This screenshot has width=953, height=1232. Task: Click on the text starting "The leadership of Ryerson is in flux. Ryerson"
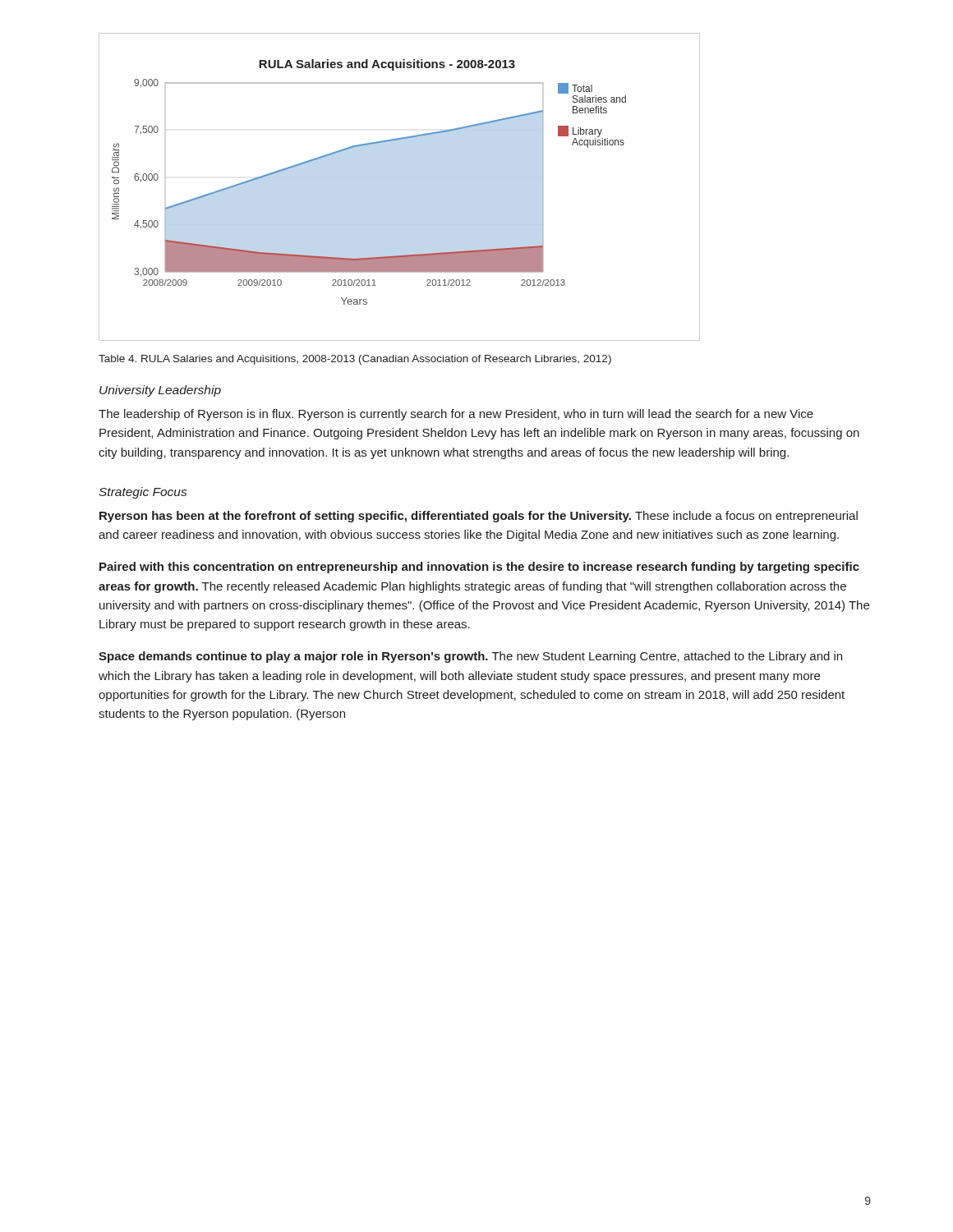[x=479, y=433]
